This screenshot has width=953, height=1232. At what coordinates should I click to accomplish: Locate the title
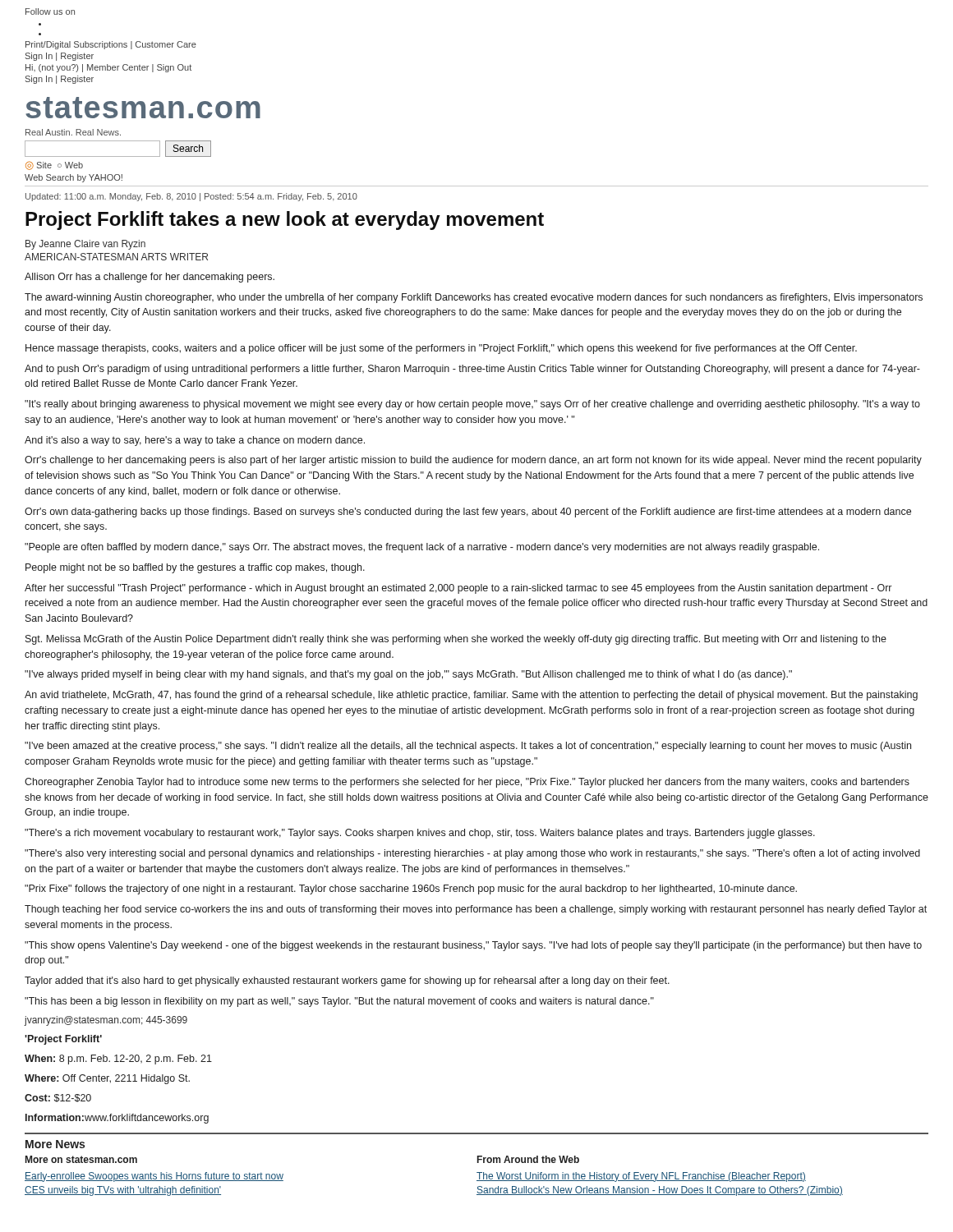pos(284,219)
